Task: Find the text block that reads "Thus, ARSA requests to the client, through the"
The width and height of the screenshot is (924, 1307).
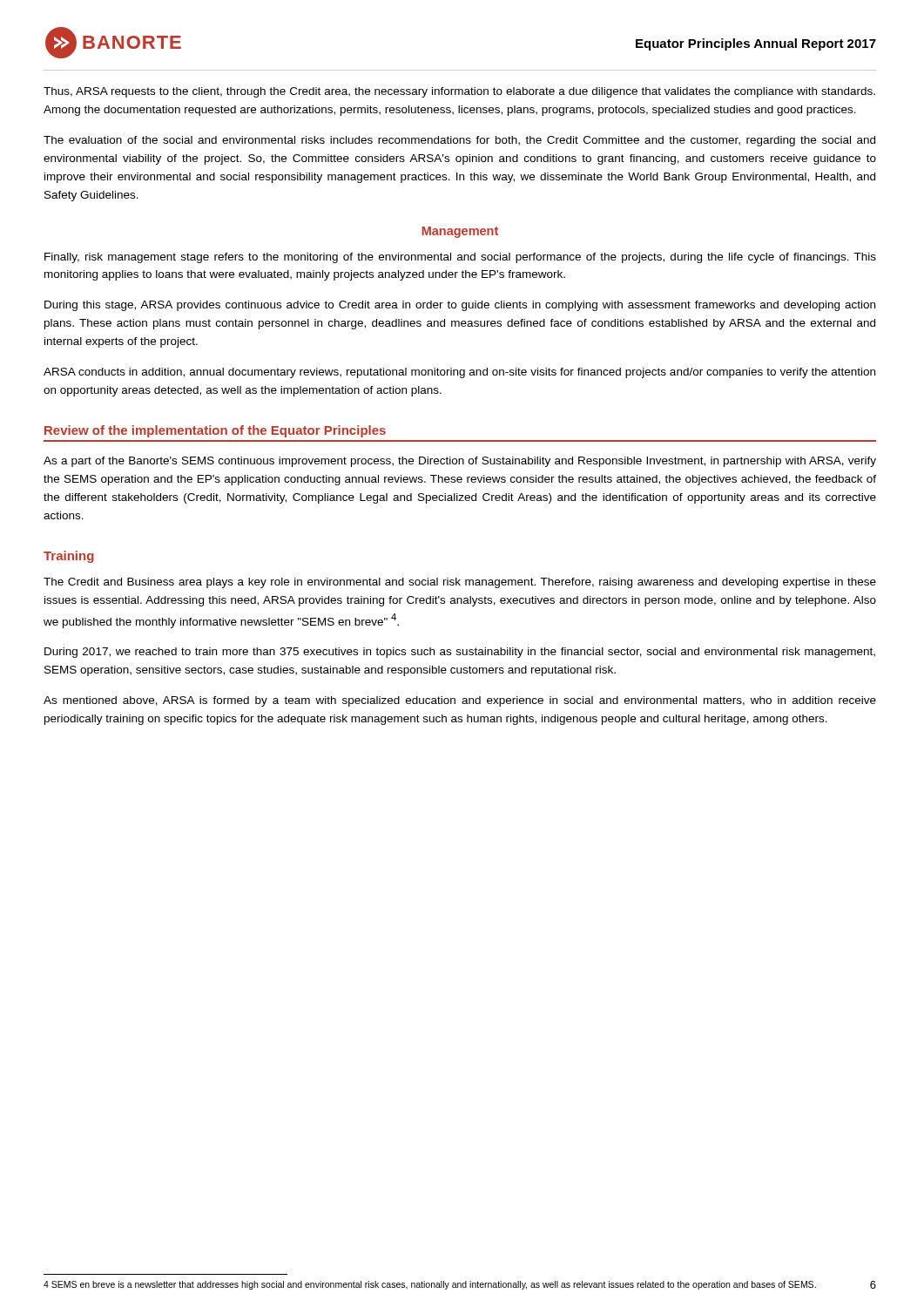Action: (460, 100)
